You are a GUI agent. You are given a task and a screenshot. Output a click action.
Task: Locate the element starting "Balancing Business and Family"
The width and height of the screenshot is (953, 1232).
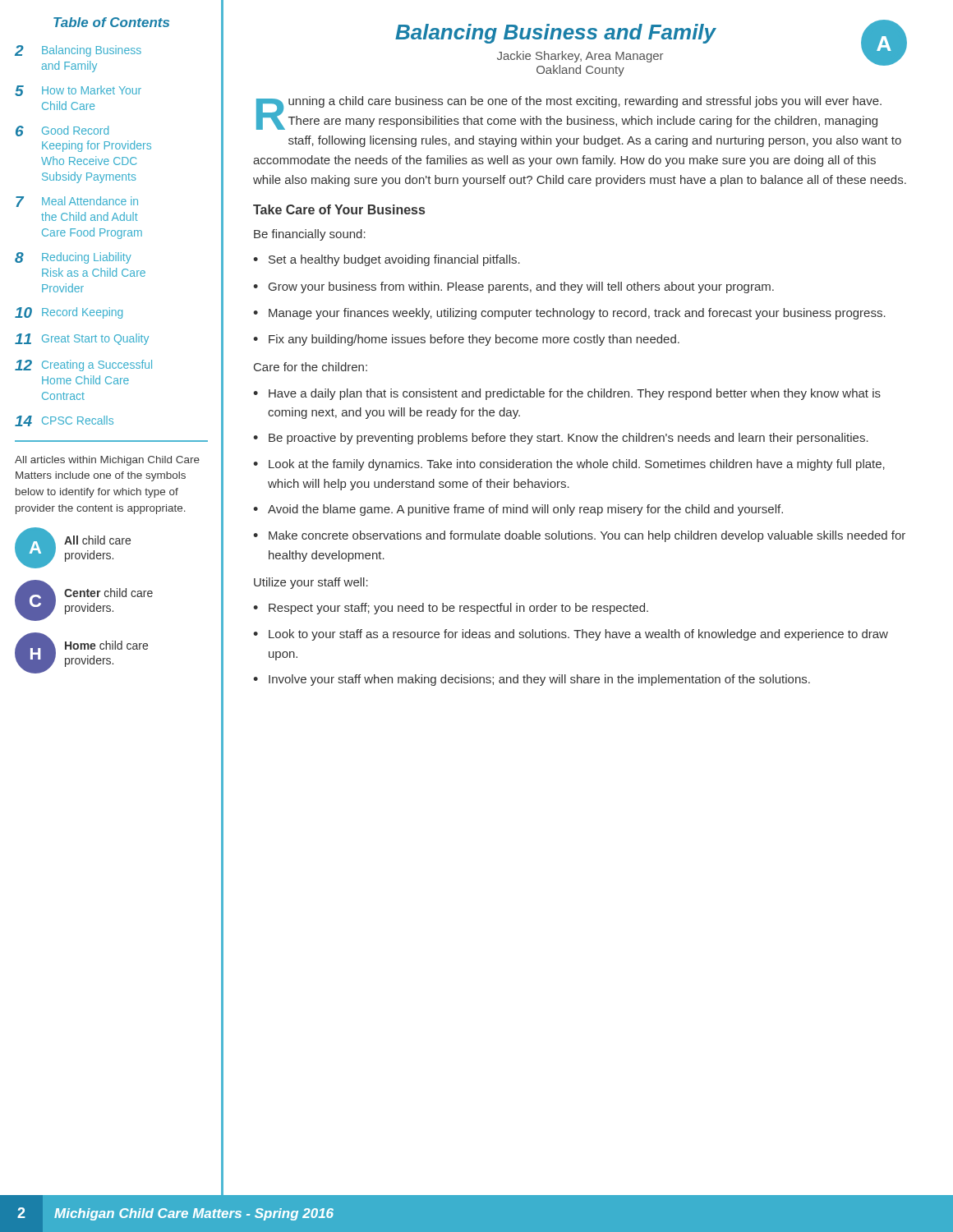pyautogui.click(x=555, y=32)
